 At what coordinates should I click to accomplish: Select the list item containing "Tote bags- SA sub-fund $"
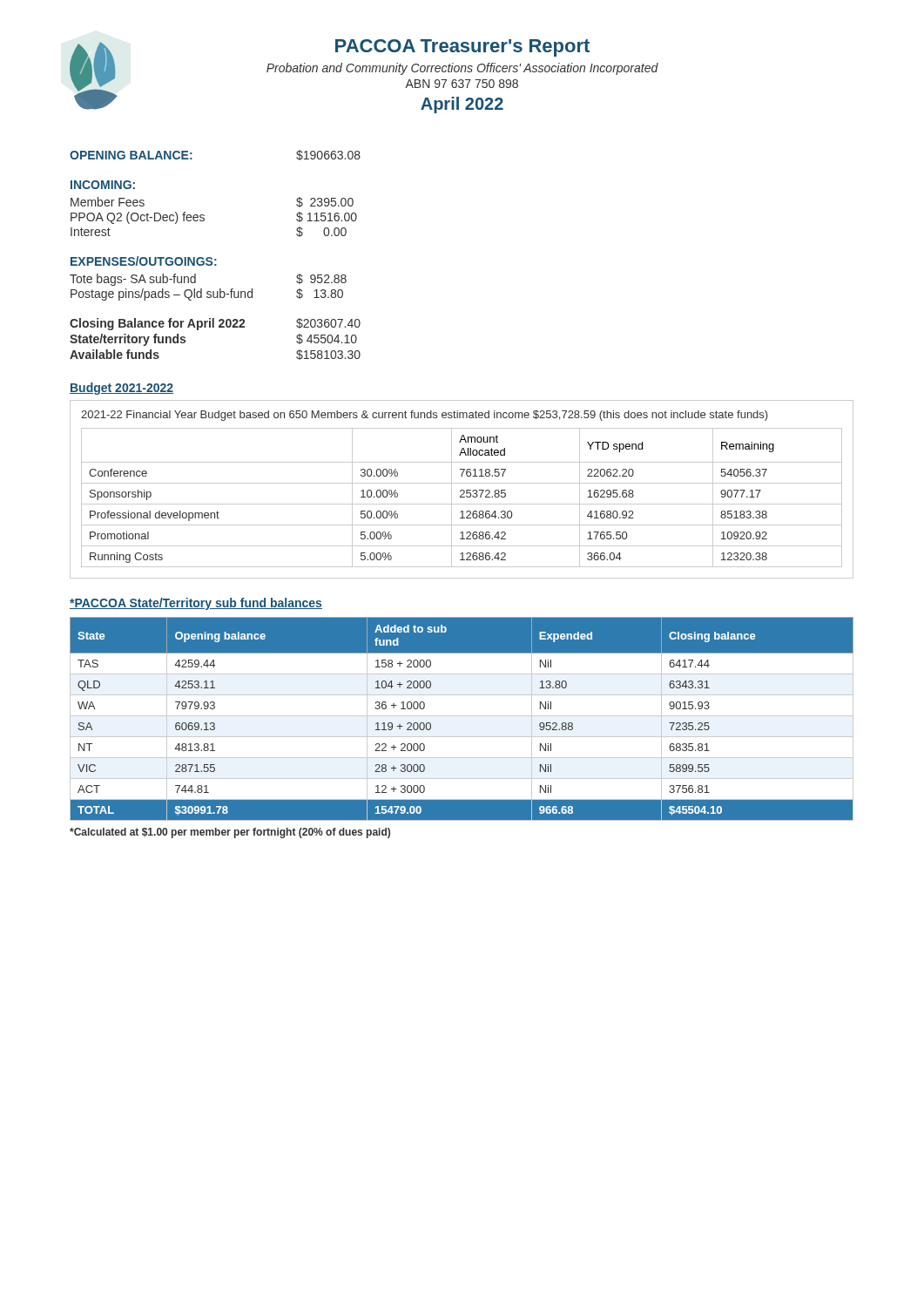point(235,279)
